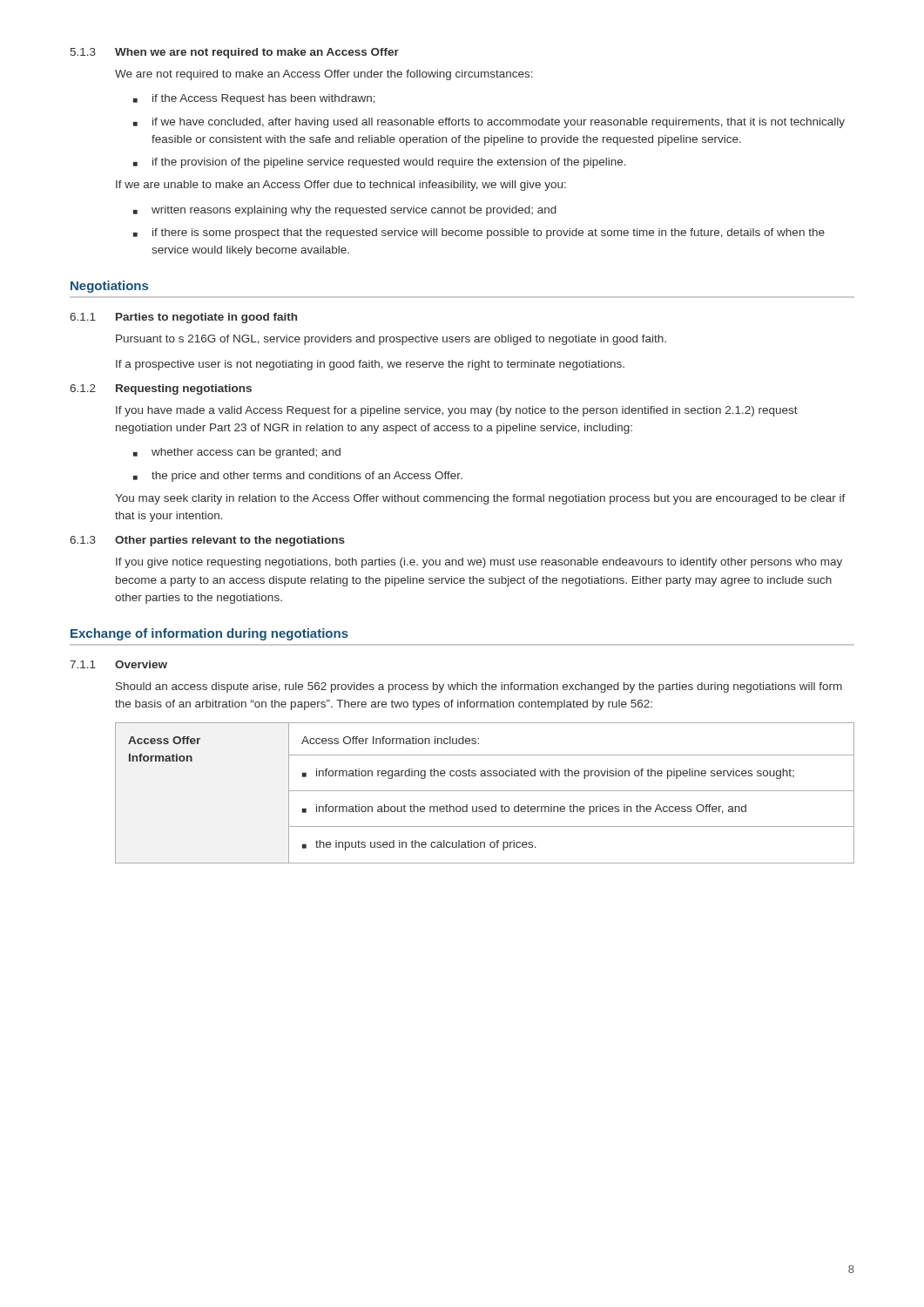Click the passage that begins "■ written reasons"

(493, 210)
